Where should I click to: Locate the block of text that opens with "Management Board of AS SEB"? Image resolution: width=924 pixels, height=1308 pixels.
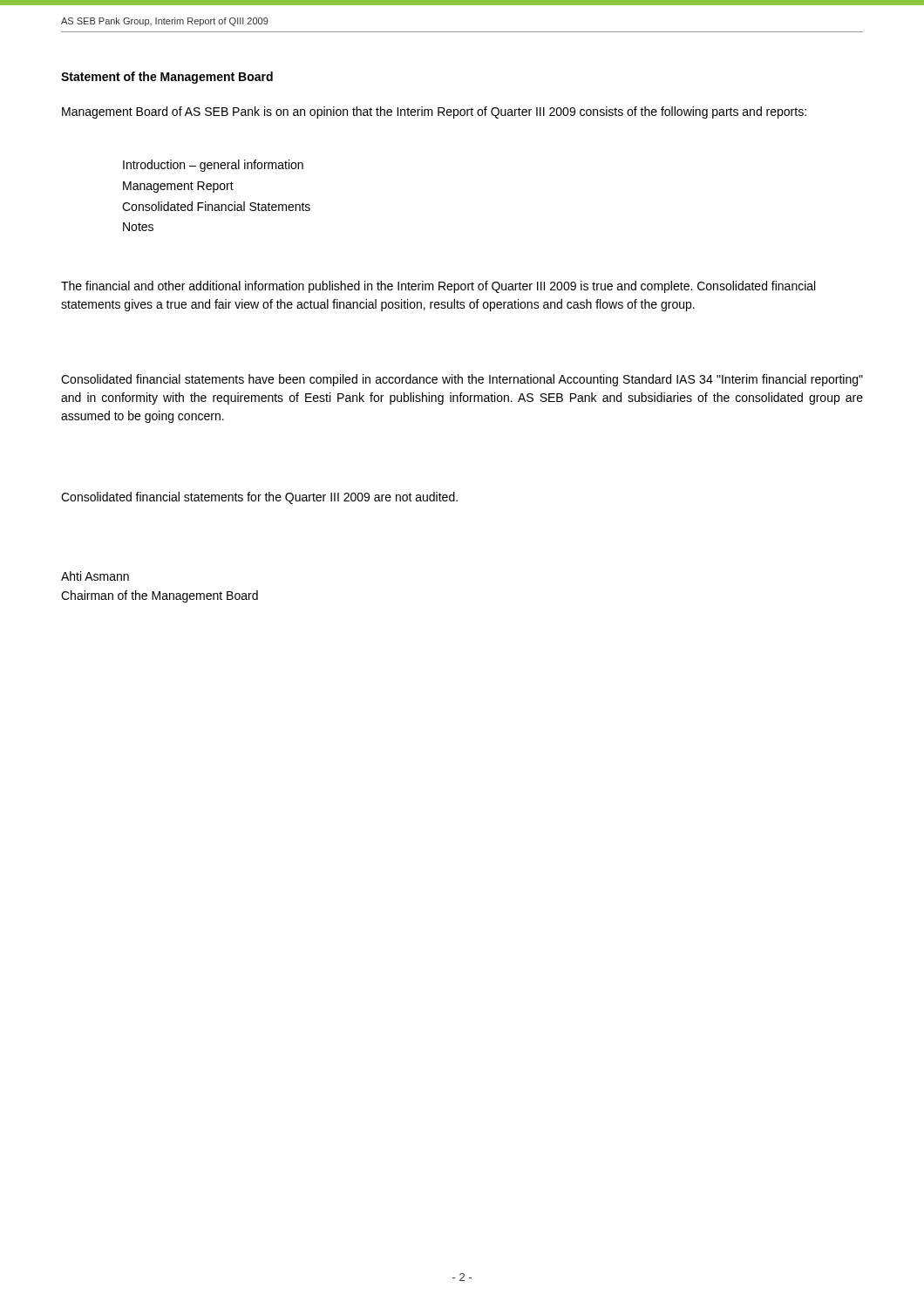click(434, 112)
